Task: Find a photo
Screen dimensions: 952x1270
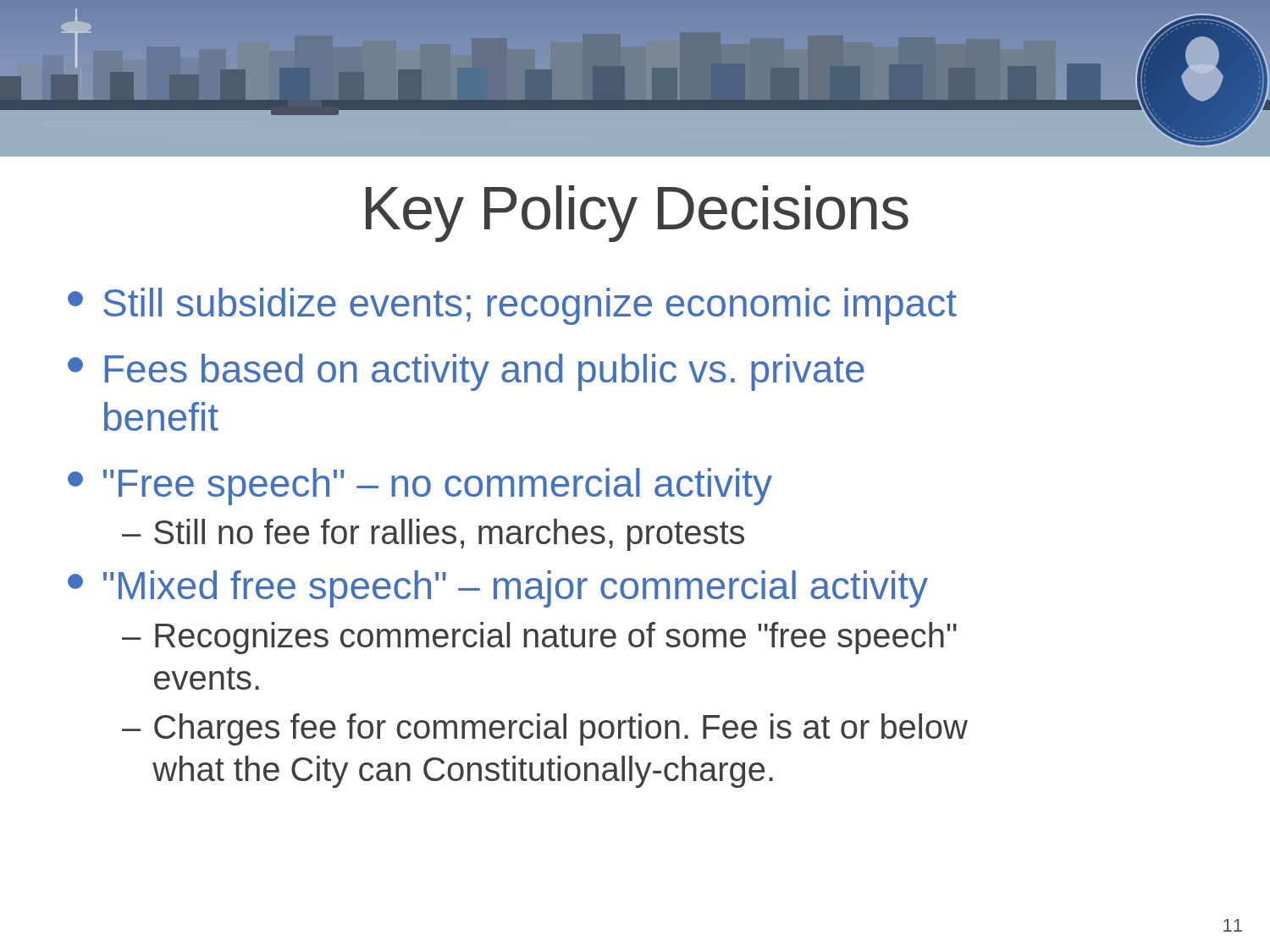Action: click(x=635, y=78)
